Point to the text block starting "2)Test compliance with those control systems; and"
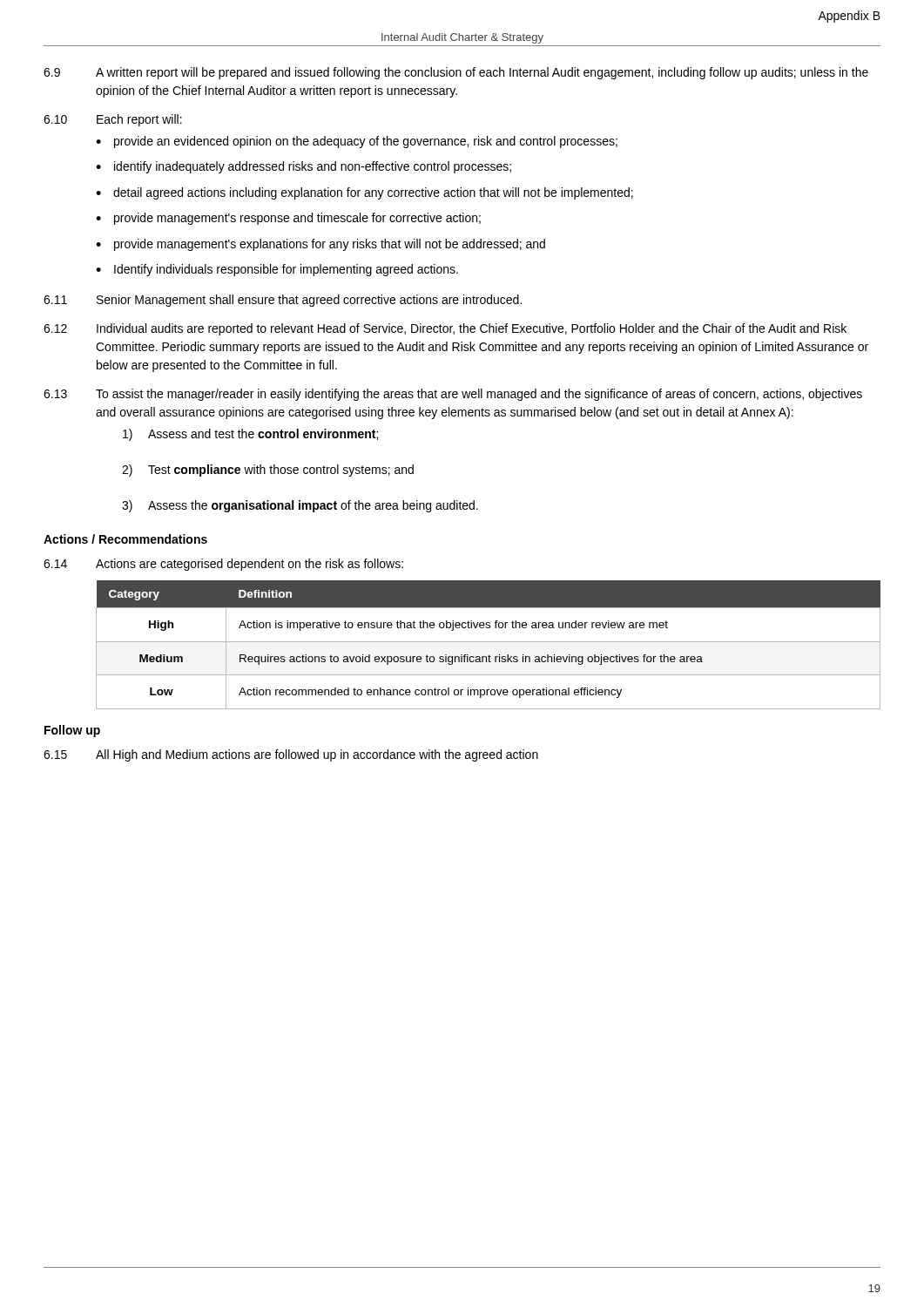This screenshot has height=1307, width=924. pyautogui.click(x=268, y=470)
